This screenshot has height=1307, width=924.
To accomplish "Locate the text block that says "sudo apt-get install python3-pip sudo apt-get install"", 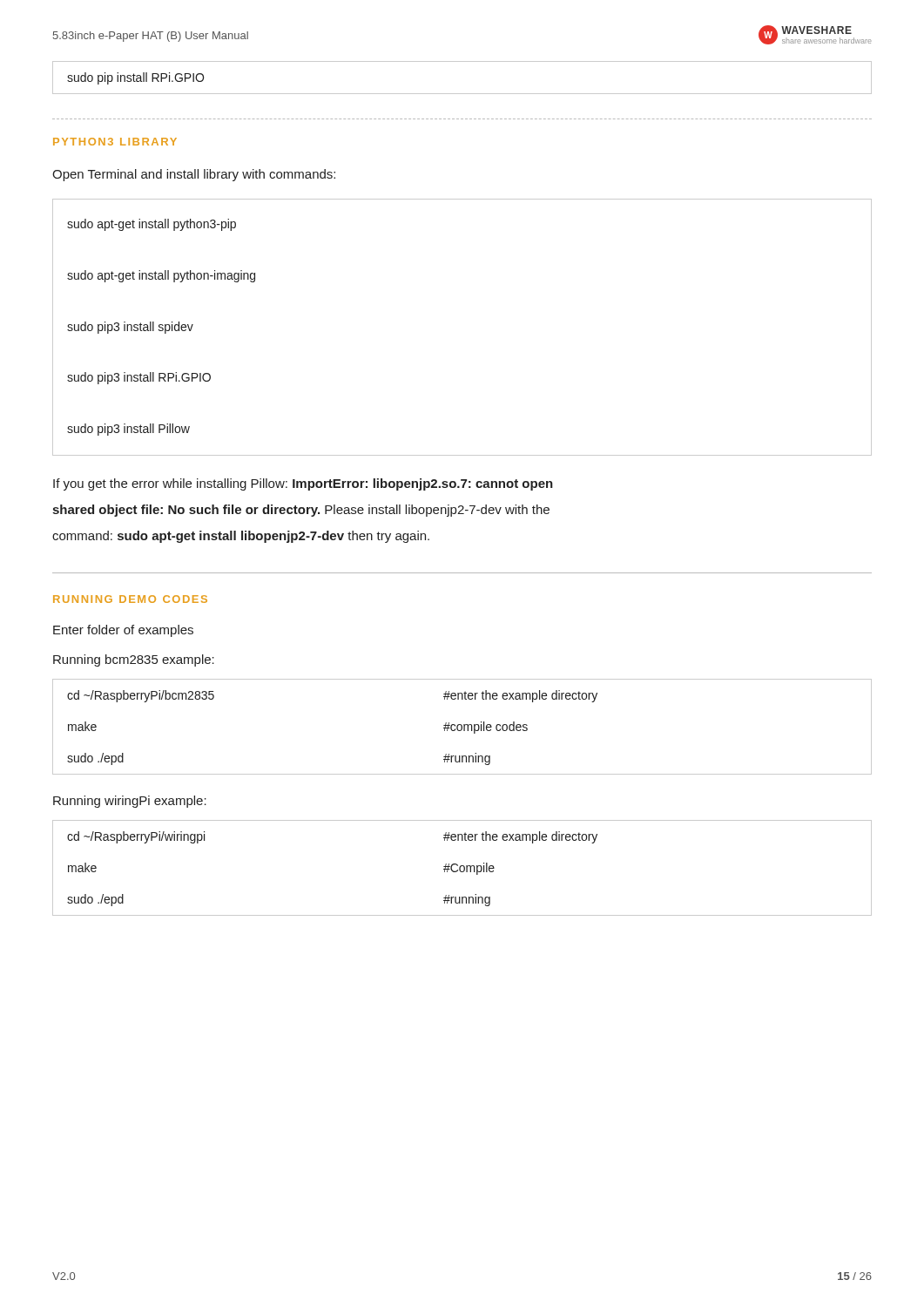I will [162, 326].
